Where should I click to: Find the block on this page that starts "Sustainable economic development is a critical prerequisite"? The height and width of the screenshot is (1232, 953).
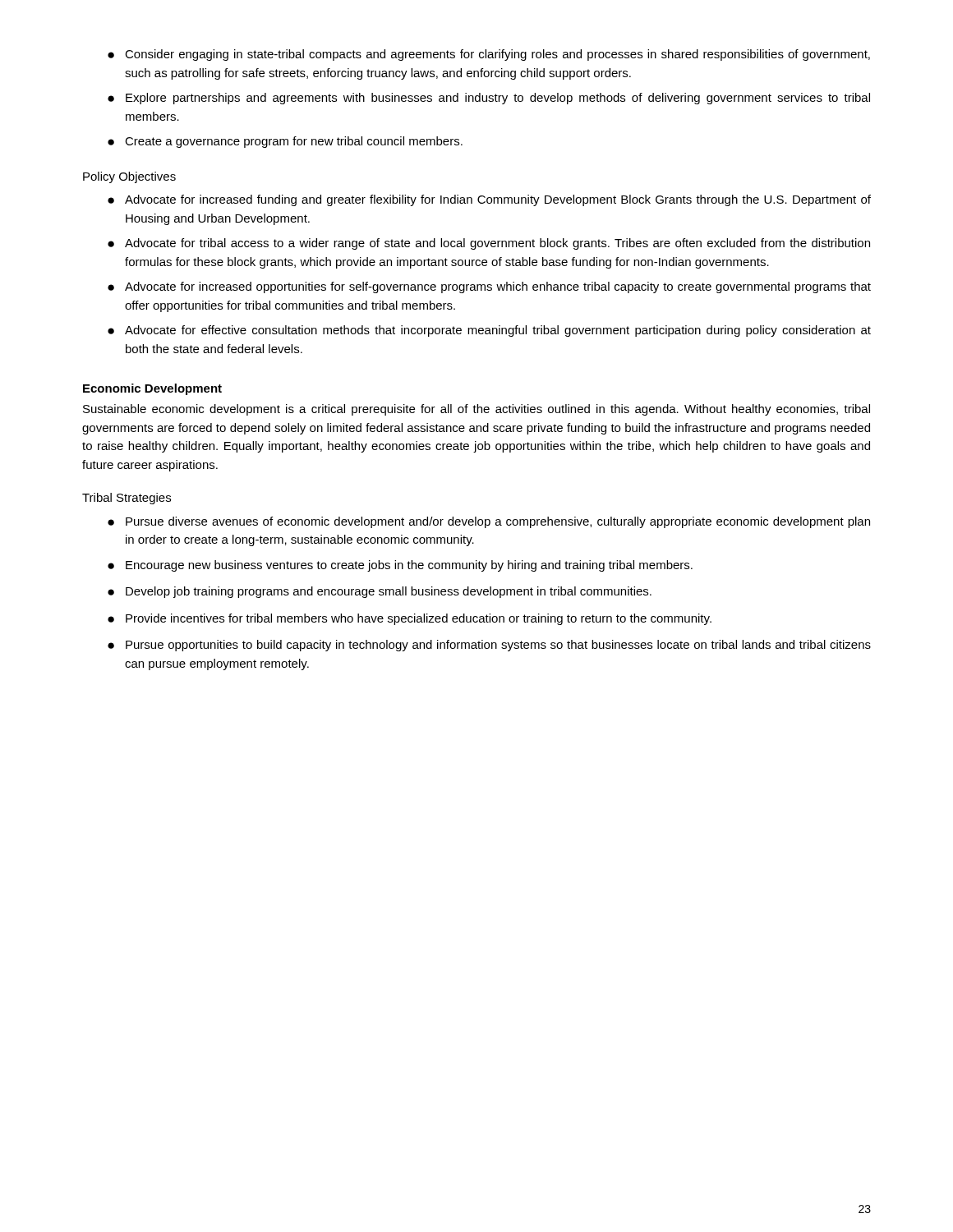(x=476, y=436)
